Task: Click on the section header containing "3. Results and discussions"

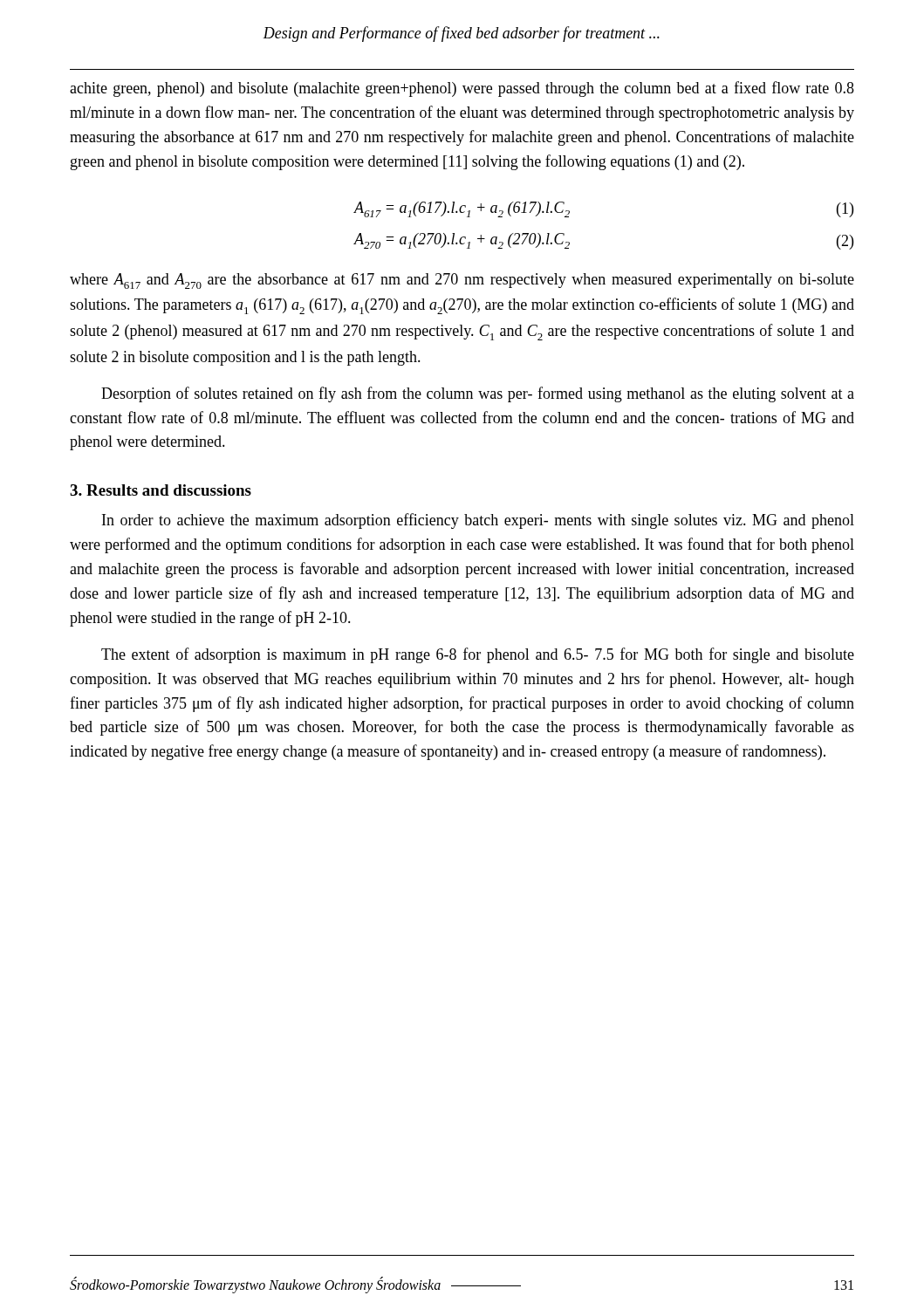Action: click(x=161, y=490)
